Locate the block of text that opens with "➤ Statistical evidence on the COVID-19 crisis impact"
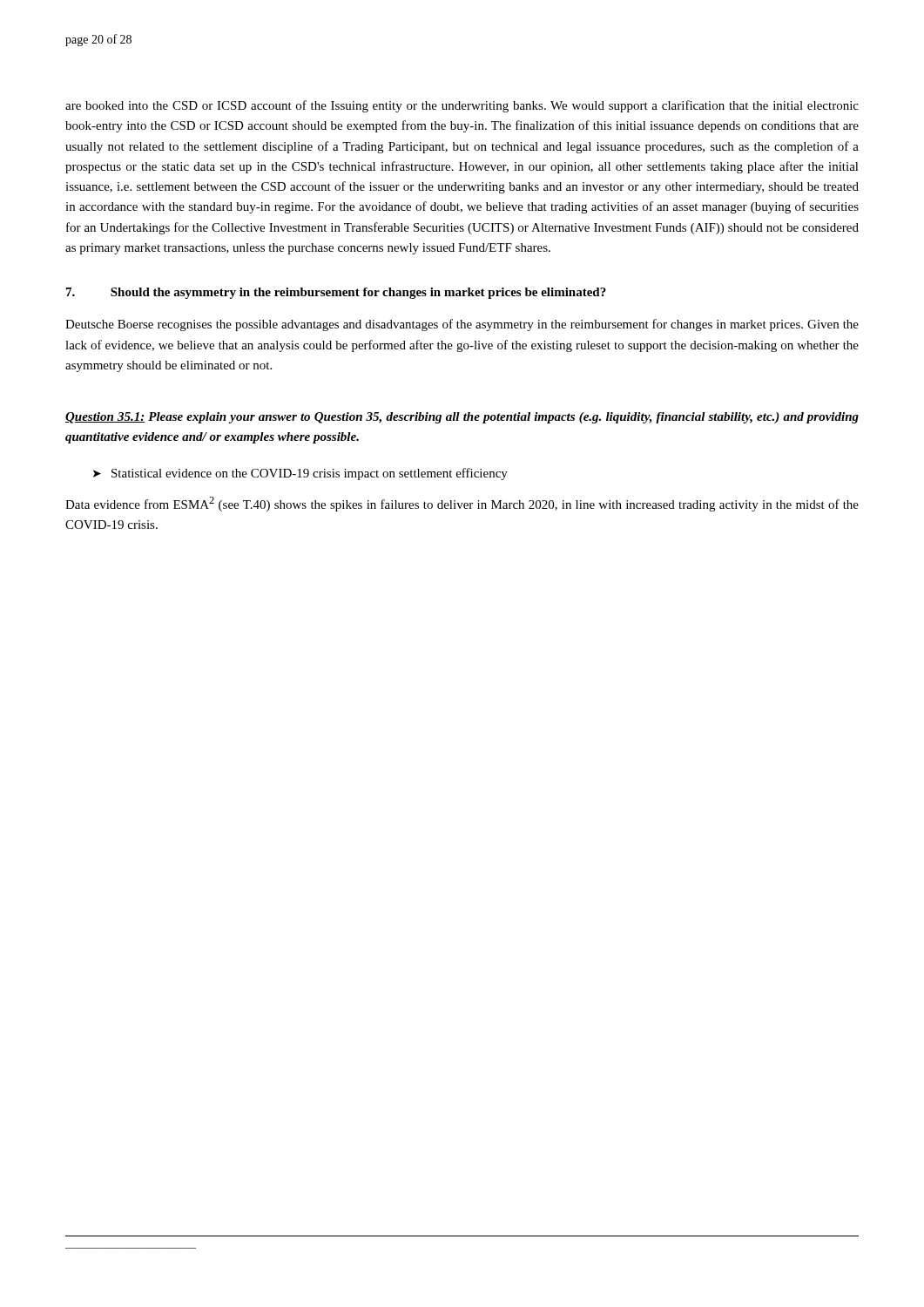 pyautogui.click(x=475, y=473)
